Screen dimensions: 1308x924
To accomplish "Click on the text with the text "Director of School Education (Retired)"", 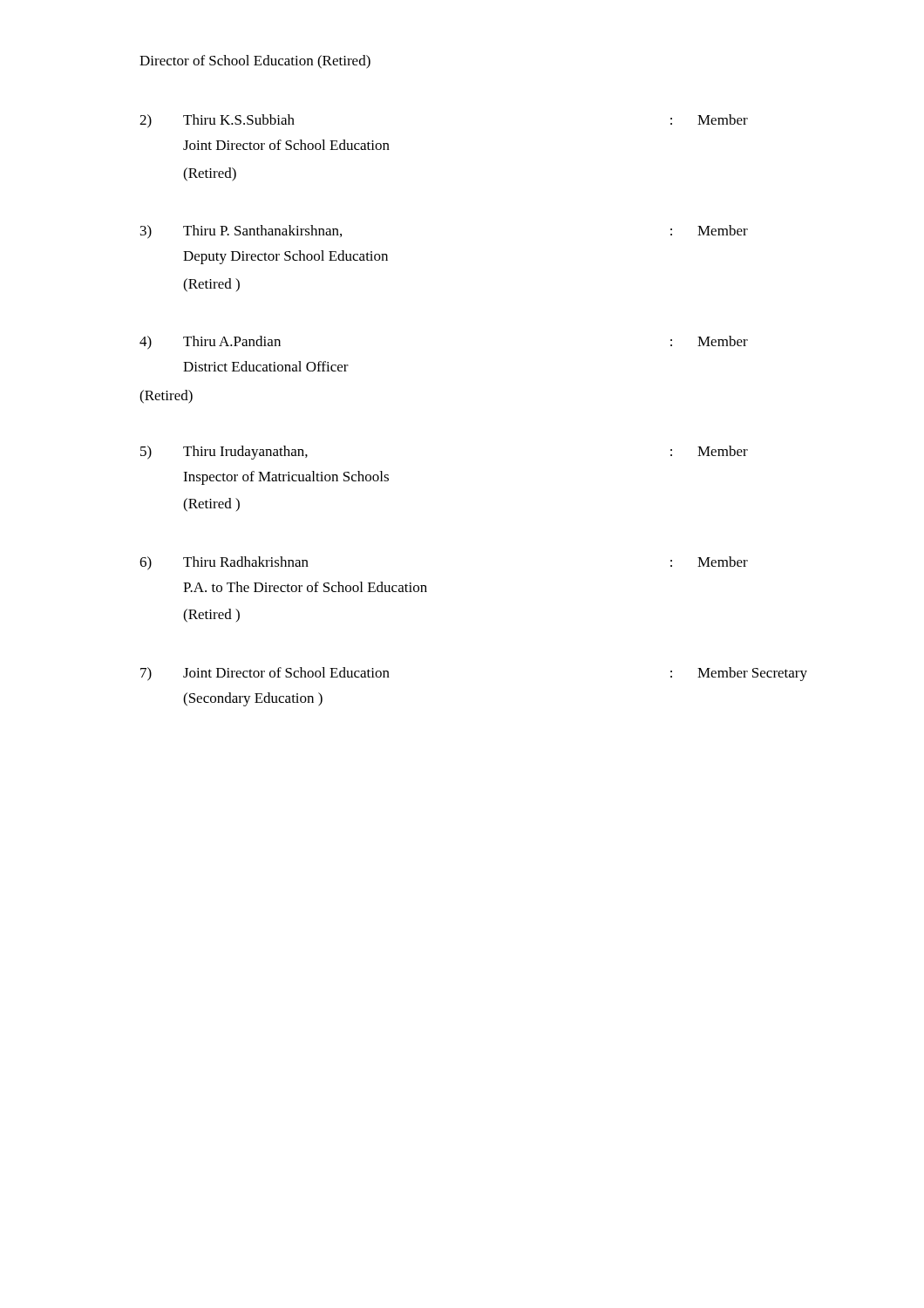I will pyautogui.click(x=255, y=61).
